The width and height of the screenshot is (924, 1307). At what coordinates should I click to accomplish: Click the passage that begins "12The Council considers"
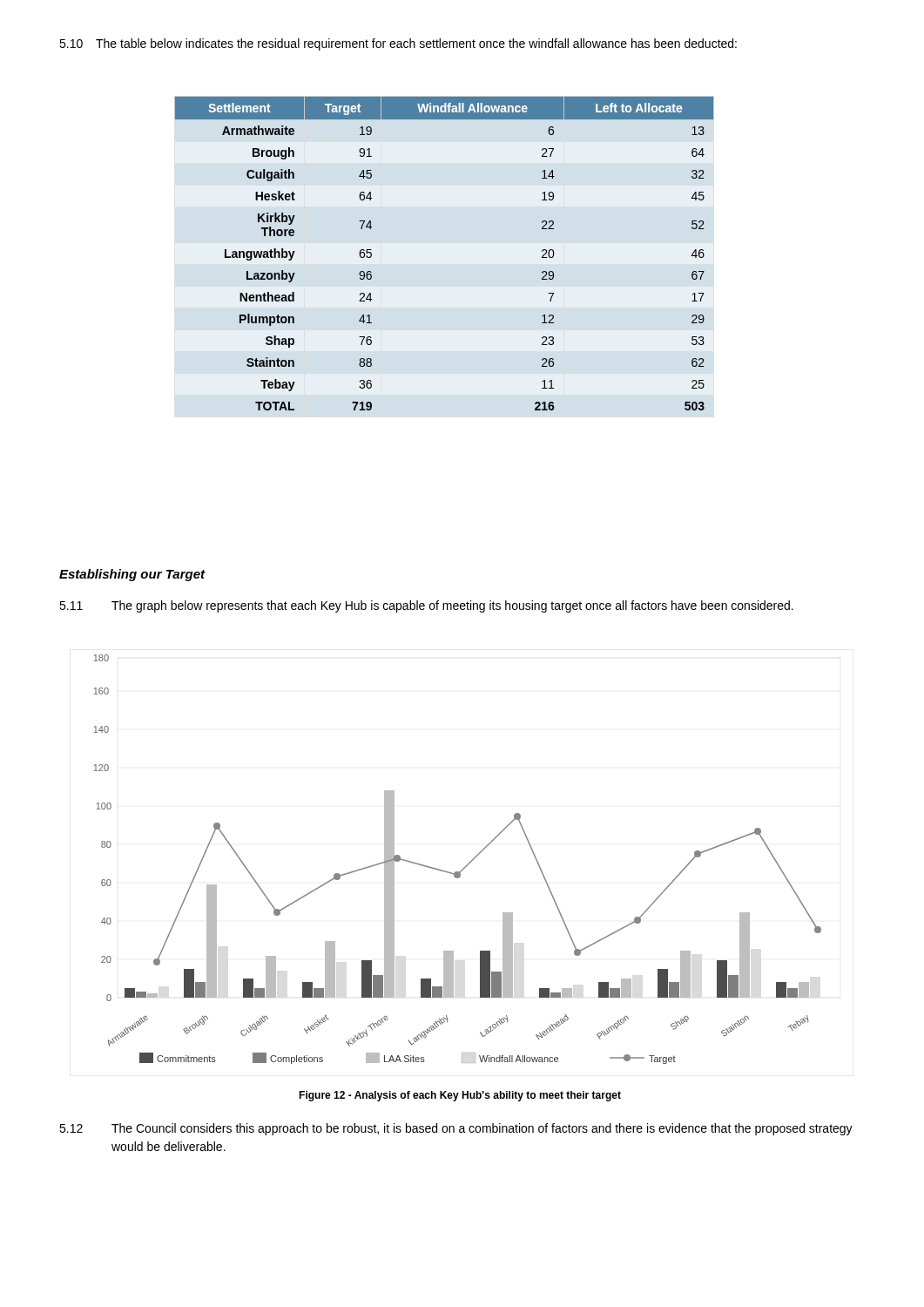pos(462,1138)
